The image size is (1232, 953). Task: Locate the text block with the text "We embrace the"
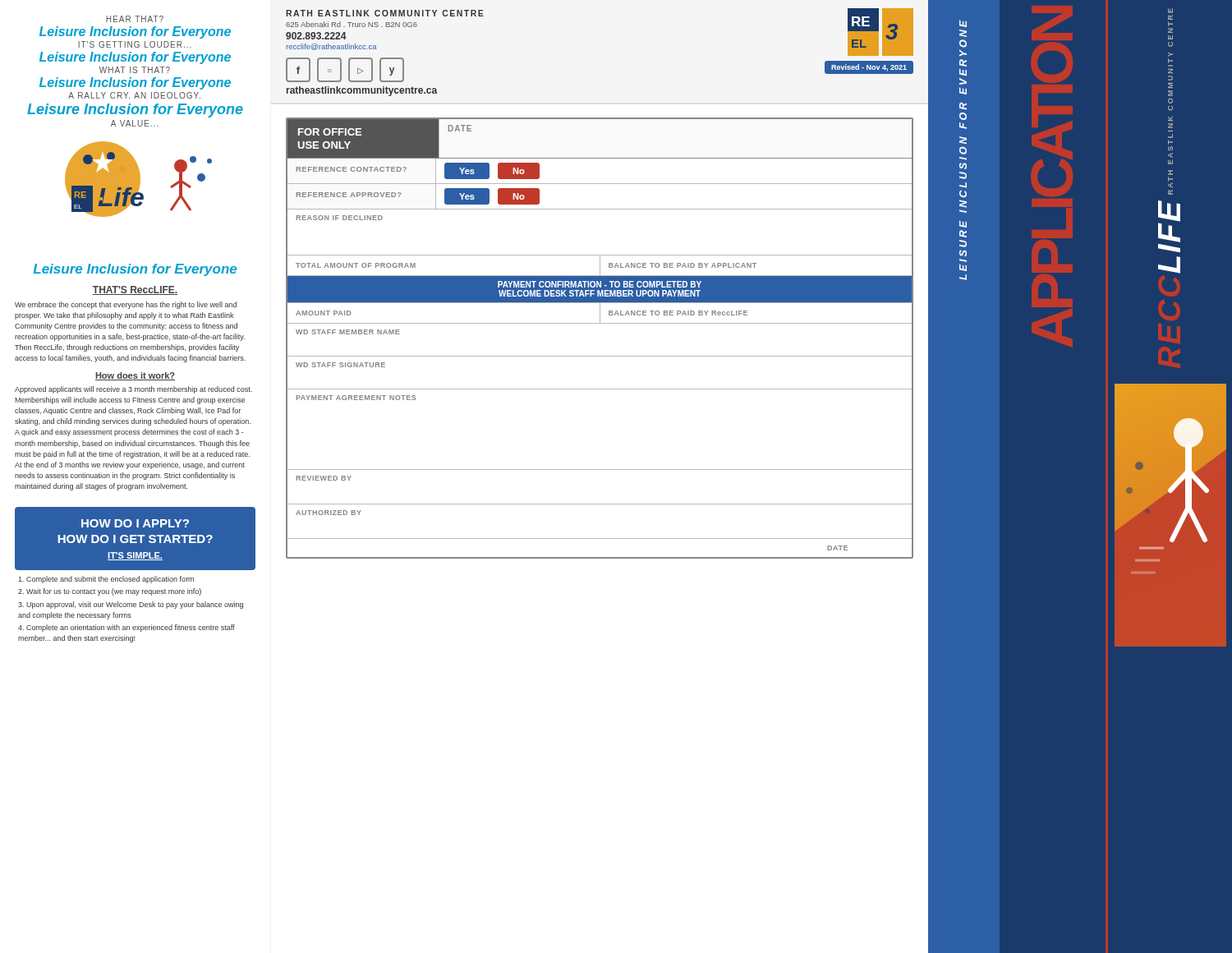(130, 332)
